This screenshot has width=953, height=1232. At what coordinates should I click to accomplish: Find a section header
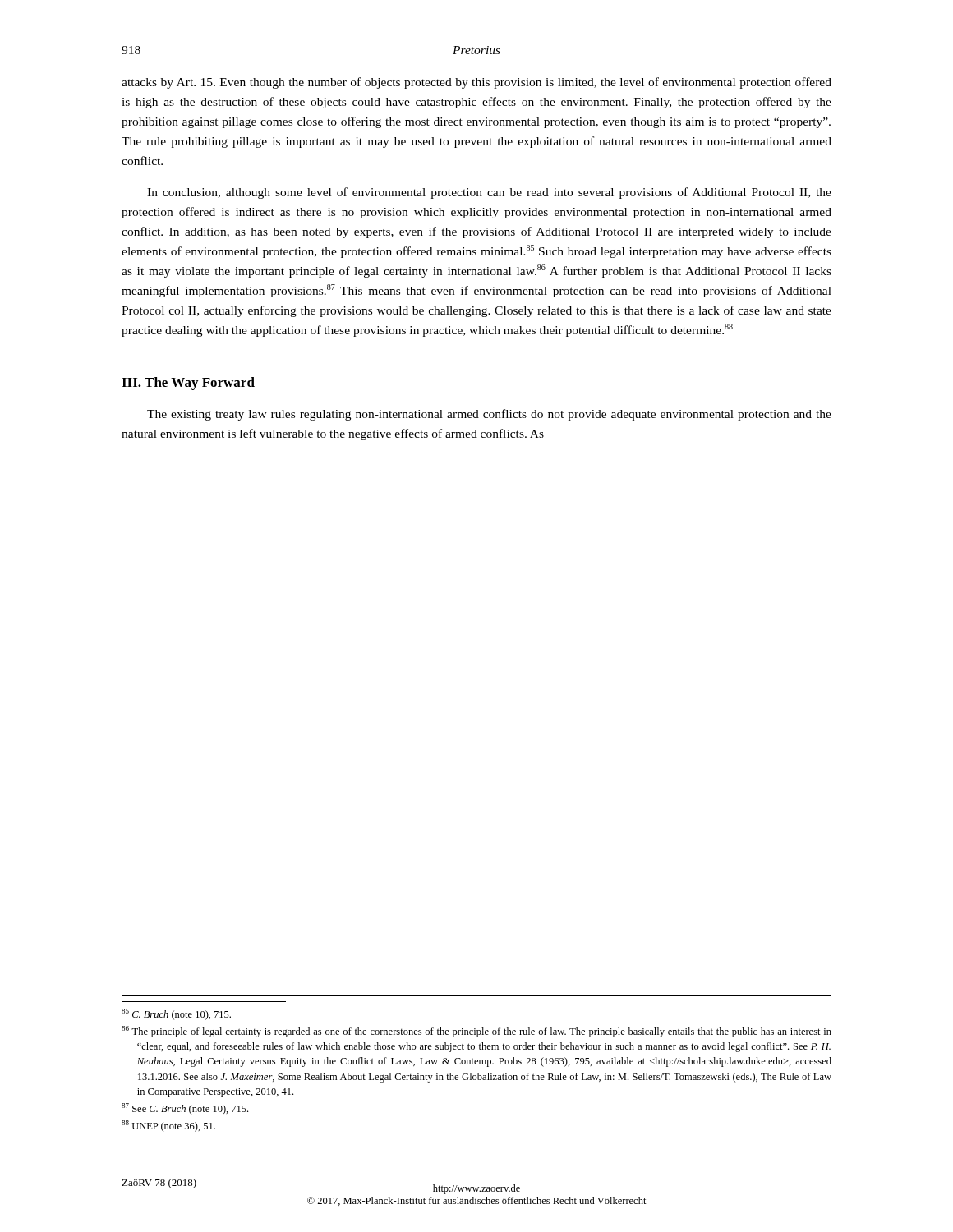[x=188, y=382]
